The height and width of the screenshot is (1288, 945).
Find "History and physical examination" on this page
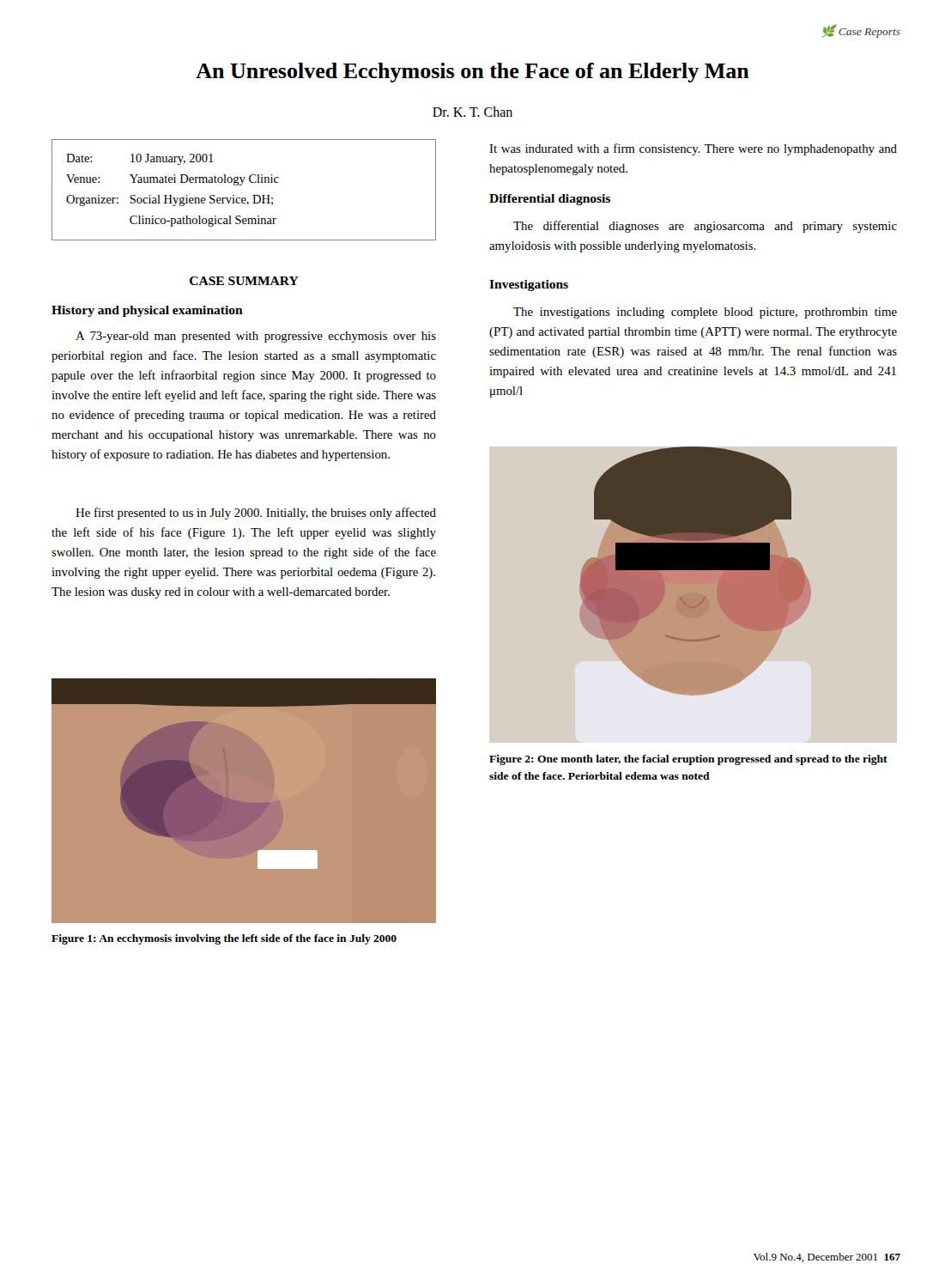147,310
